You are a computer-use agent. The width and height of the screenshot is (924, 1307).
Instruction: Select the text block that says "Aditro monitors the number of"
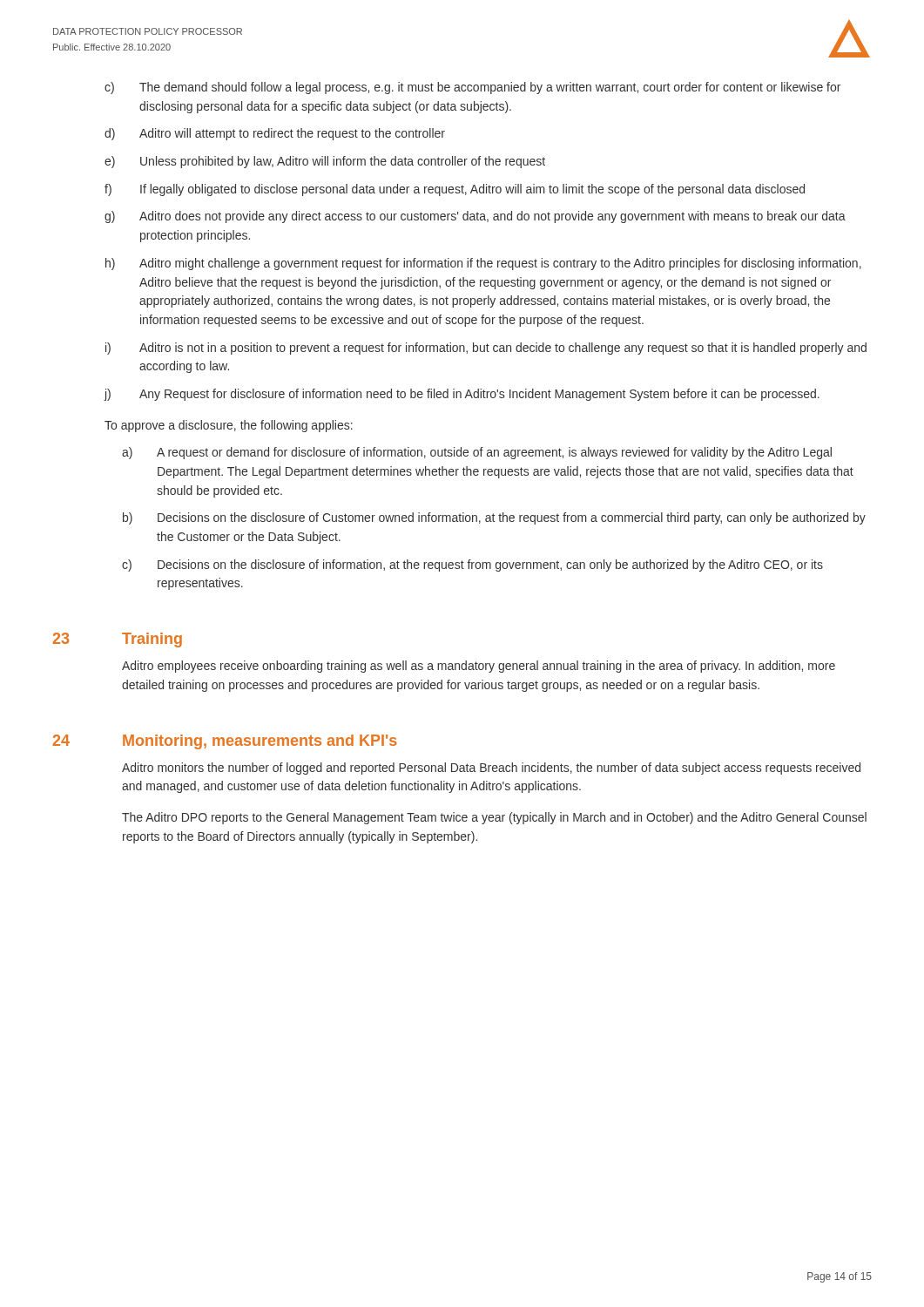click(x=492, y=777)
